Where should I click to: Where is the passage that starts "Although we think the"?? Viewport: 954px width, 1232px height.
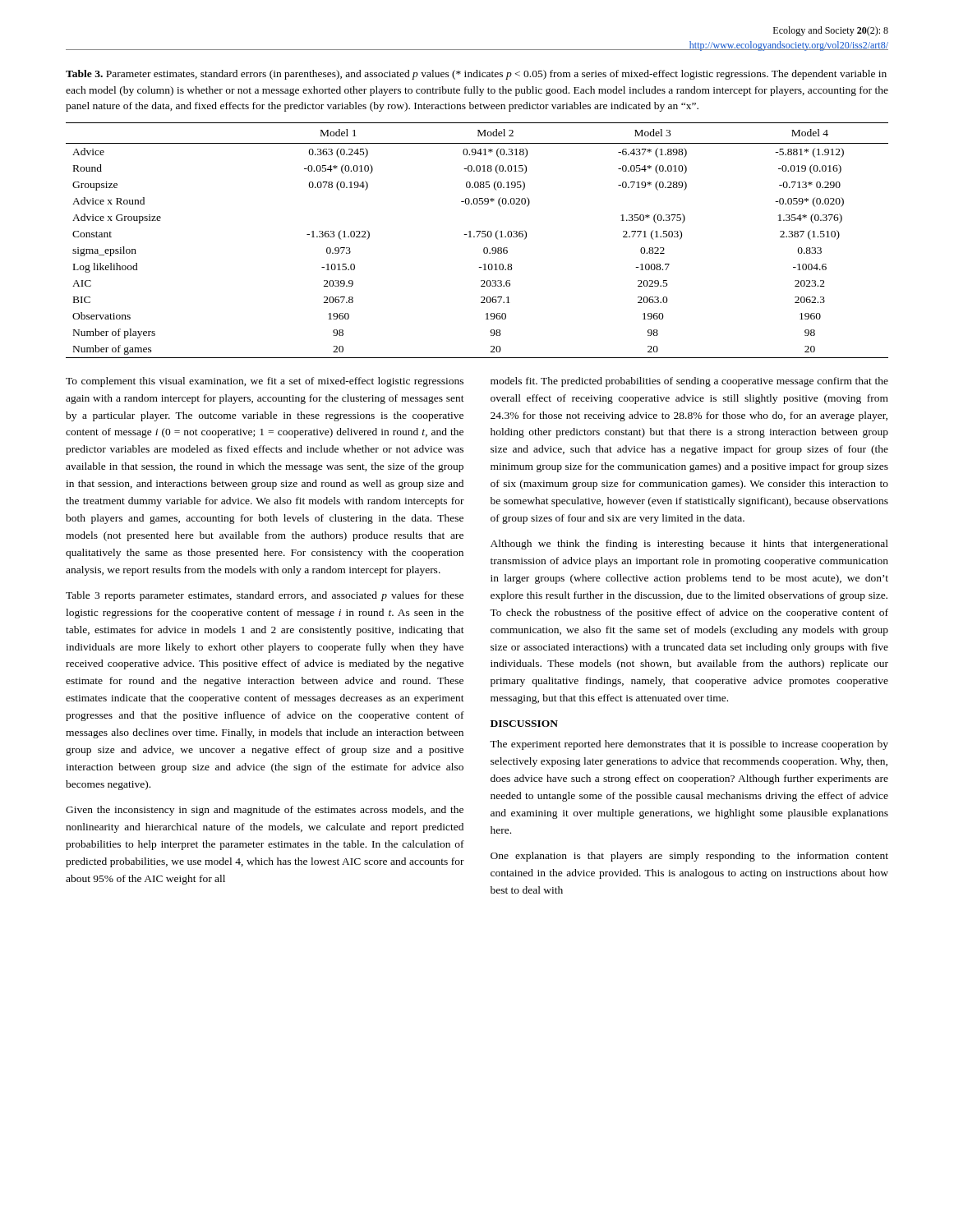(x=689, y=621)
